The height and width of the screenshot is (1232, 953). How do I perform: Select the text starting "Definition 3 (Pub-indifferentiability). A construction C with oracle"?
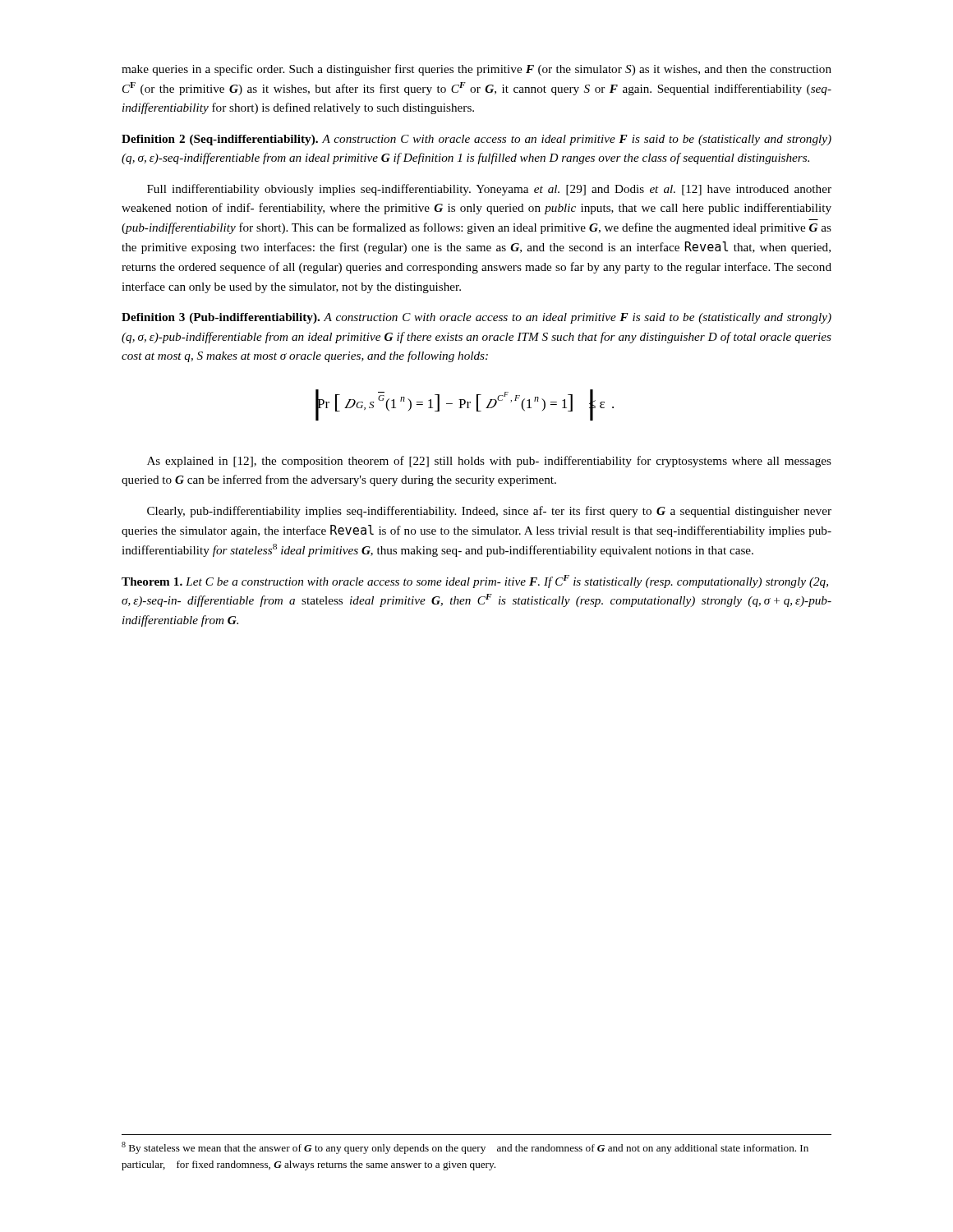476,336
